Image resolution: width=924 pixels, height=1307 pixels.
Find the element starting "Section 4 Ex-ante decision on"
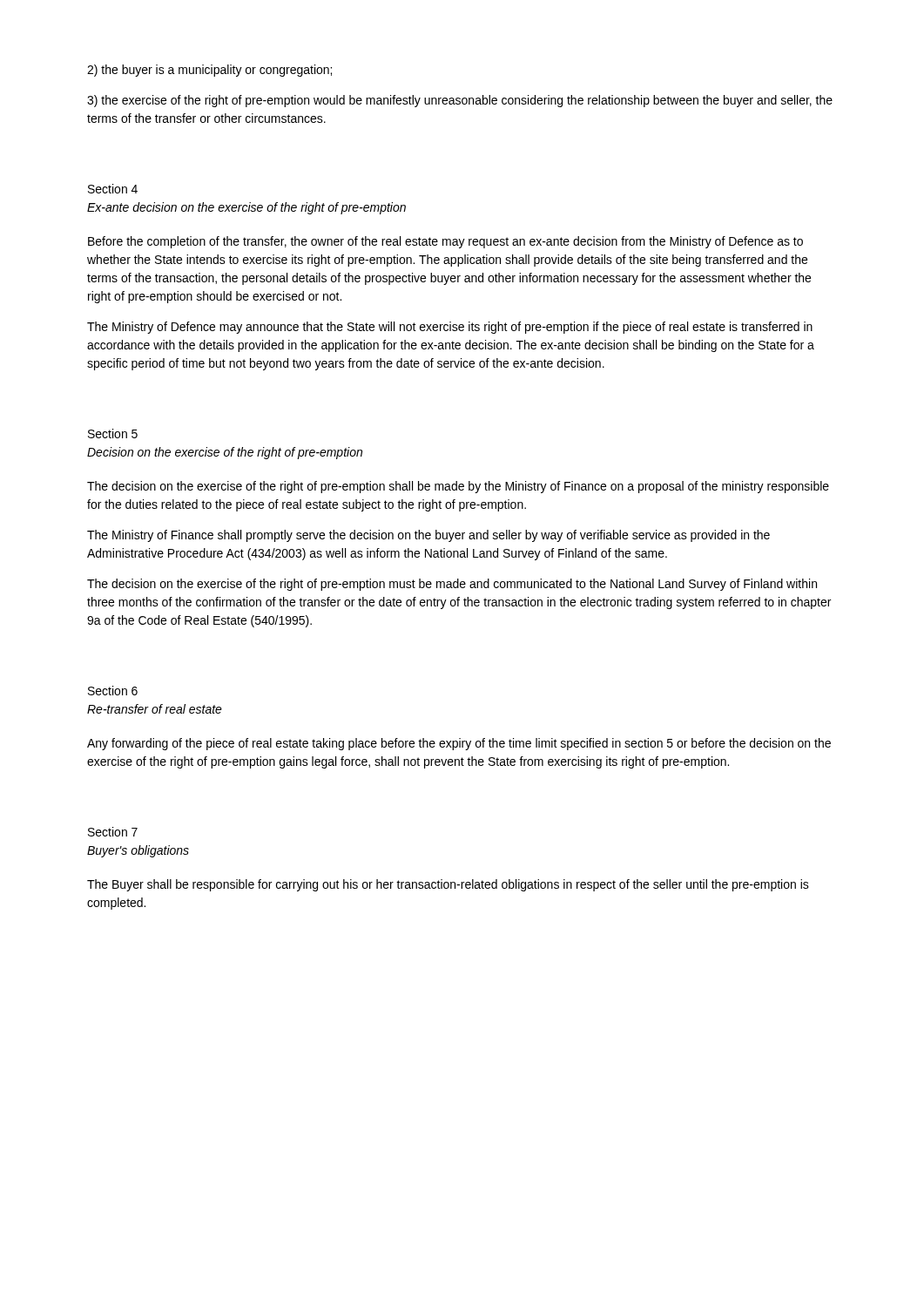[x=113, y=189]
